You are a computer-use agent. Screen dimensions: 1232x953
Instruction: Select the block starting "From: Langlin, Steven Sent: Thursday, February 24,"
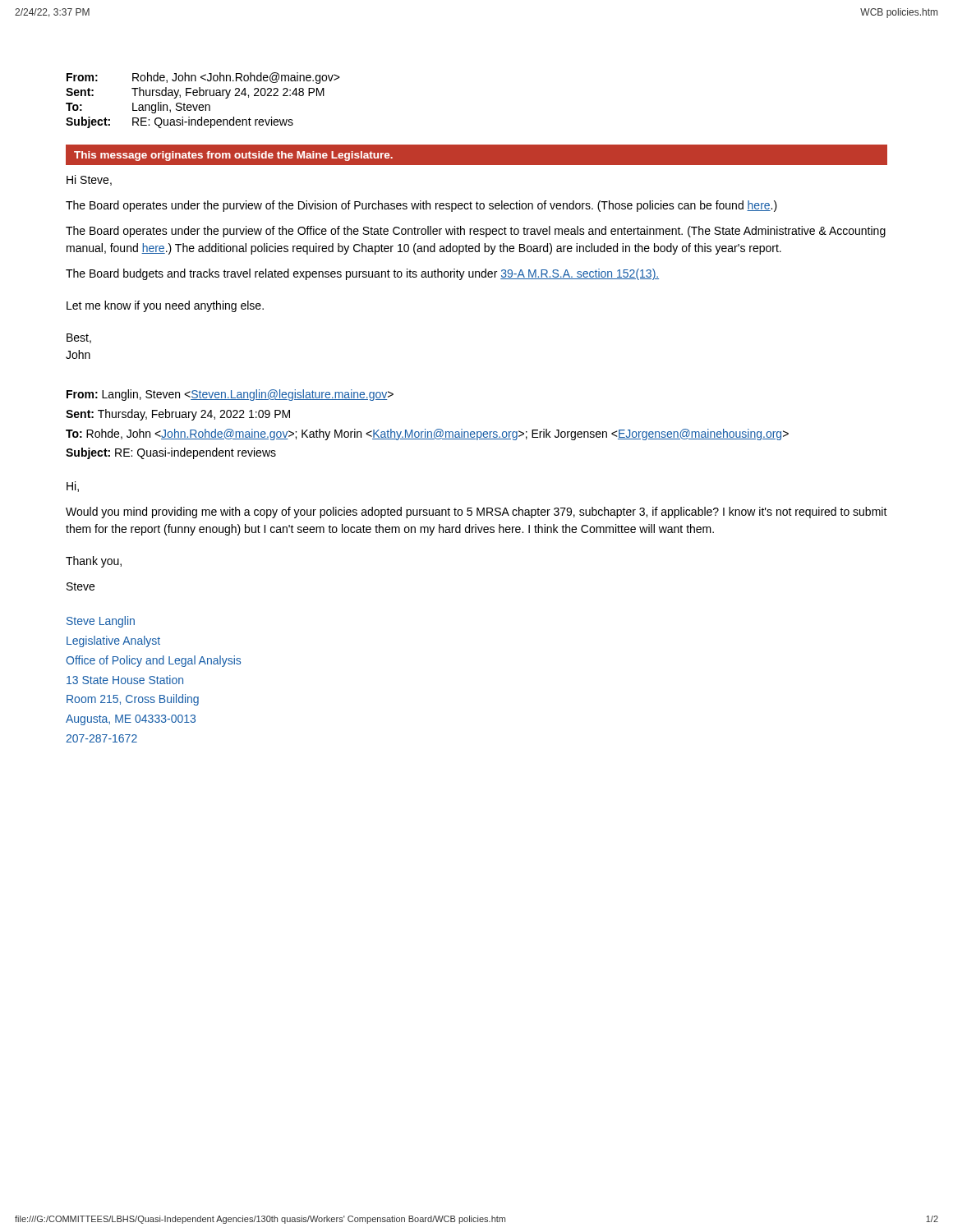coord(427,424)
